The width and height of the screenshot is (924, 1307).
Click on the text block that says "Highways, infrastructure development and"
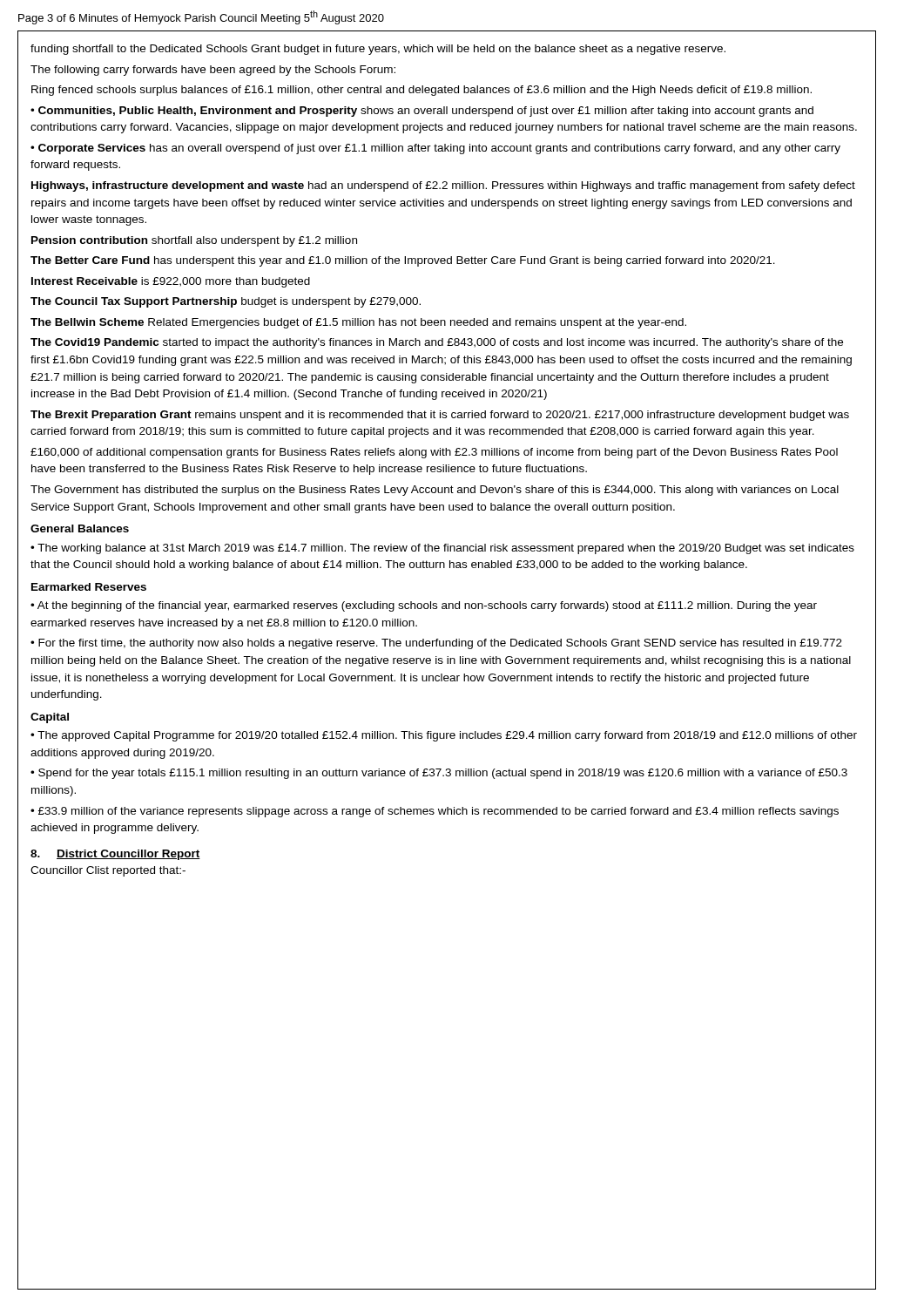[x=447, y=202]
